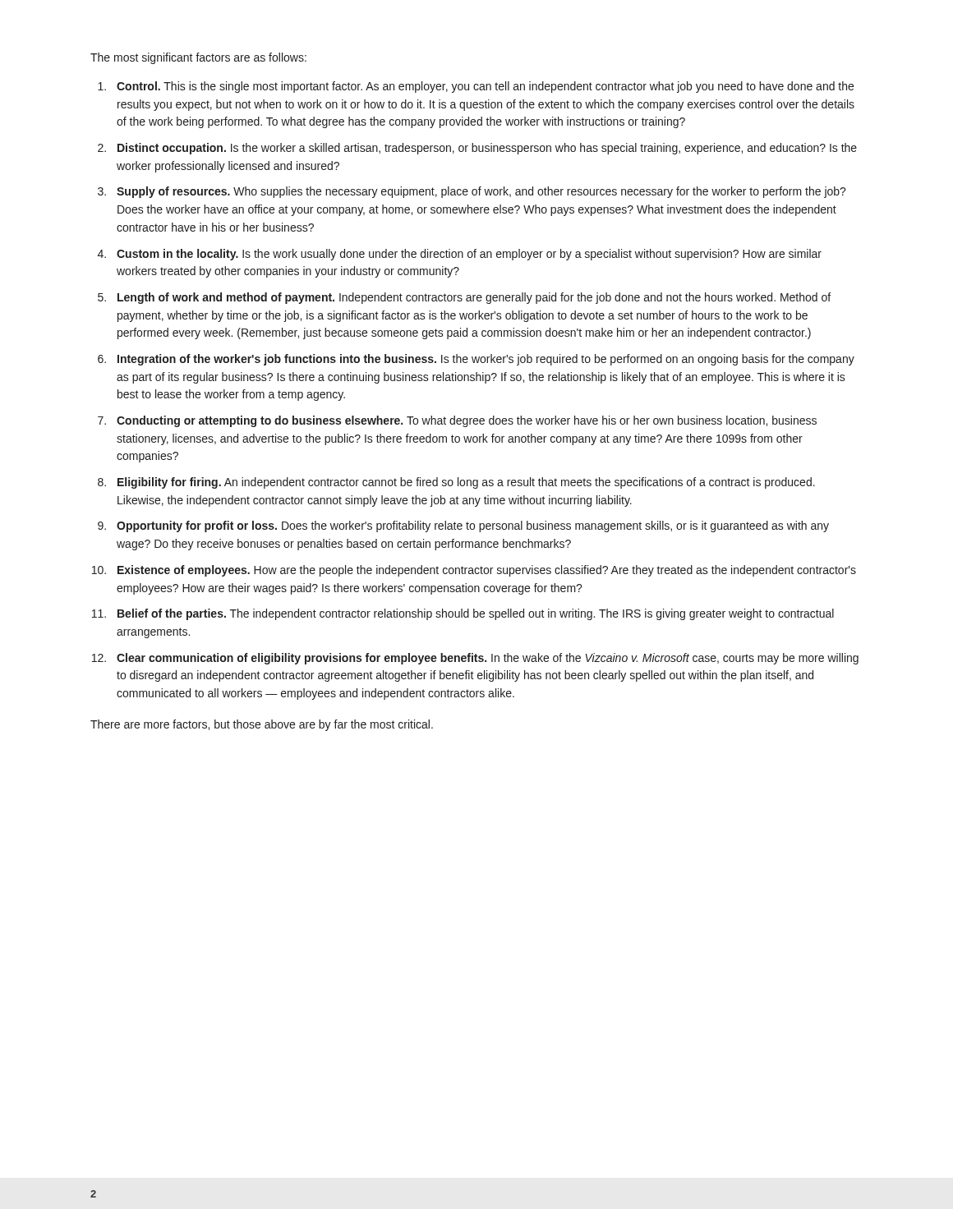Where is the passage that starts "Length of work and method of payment."?
Screen dimensions: 1232x953
474,315
